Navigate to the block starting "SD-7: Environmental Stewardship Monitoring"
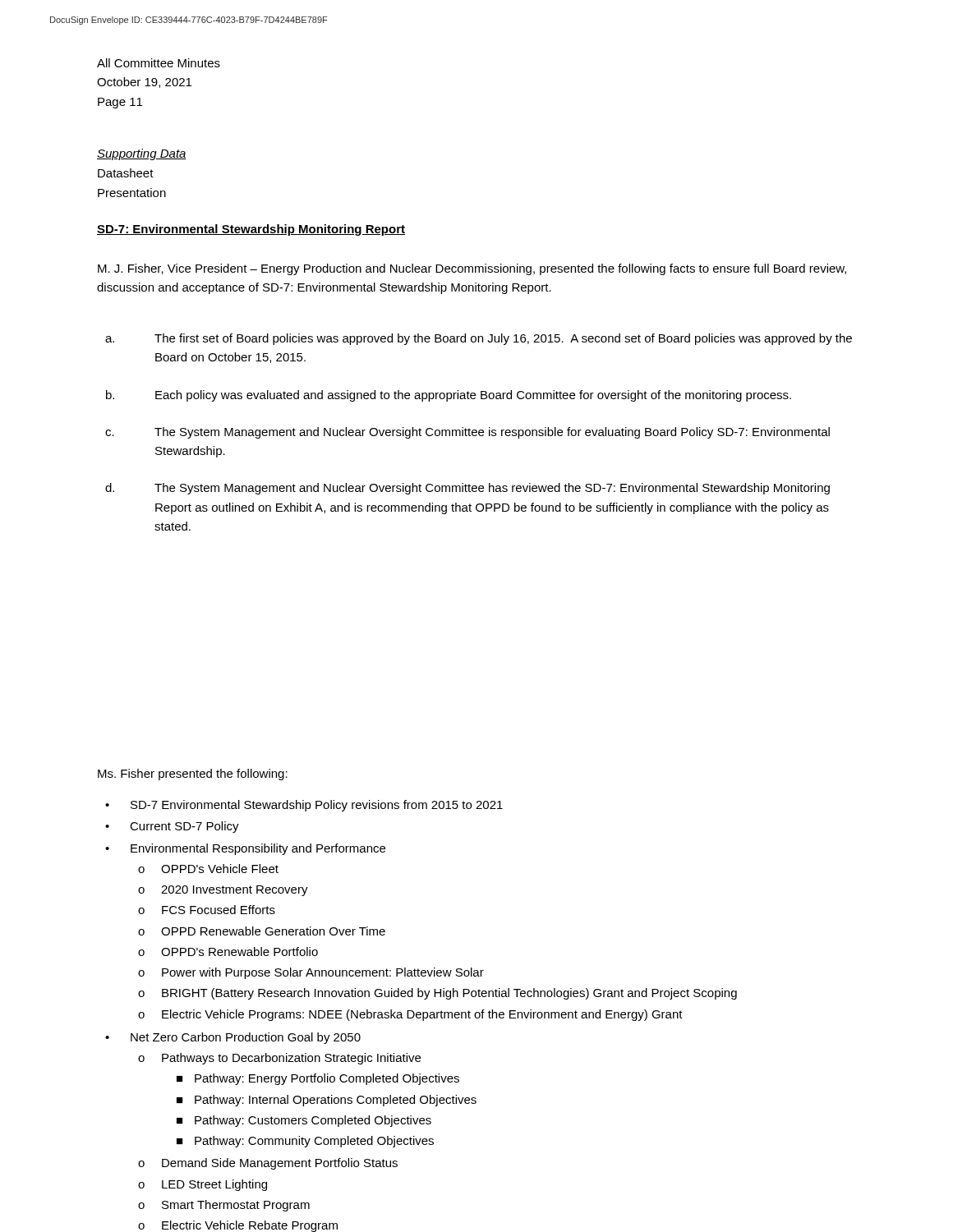953x1232 pixels. 251,229
